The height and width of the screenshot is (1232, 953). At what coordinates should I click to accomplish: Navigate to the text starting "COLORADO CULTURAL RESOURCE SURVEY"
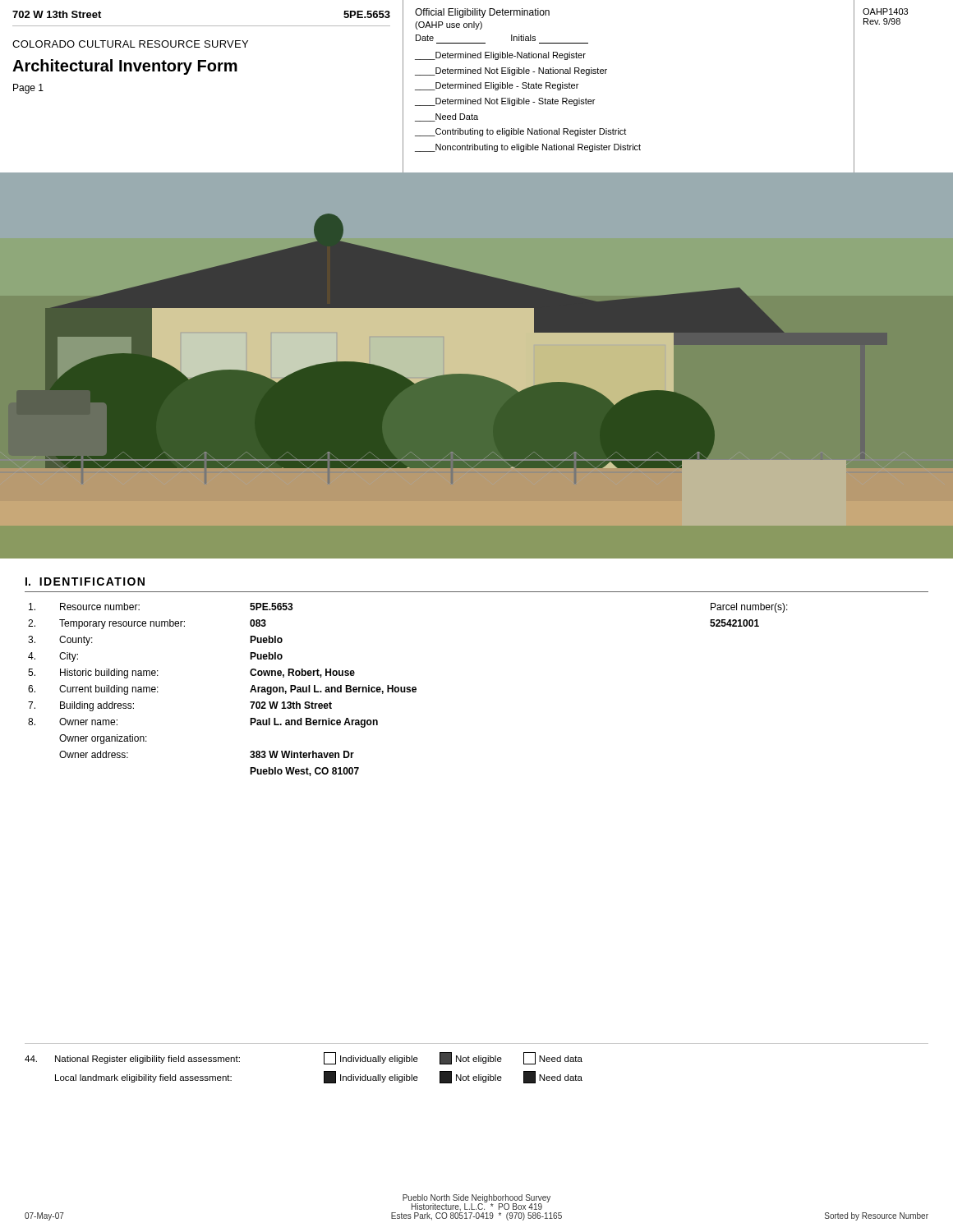pyautogui.click(x=131, y=44)
